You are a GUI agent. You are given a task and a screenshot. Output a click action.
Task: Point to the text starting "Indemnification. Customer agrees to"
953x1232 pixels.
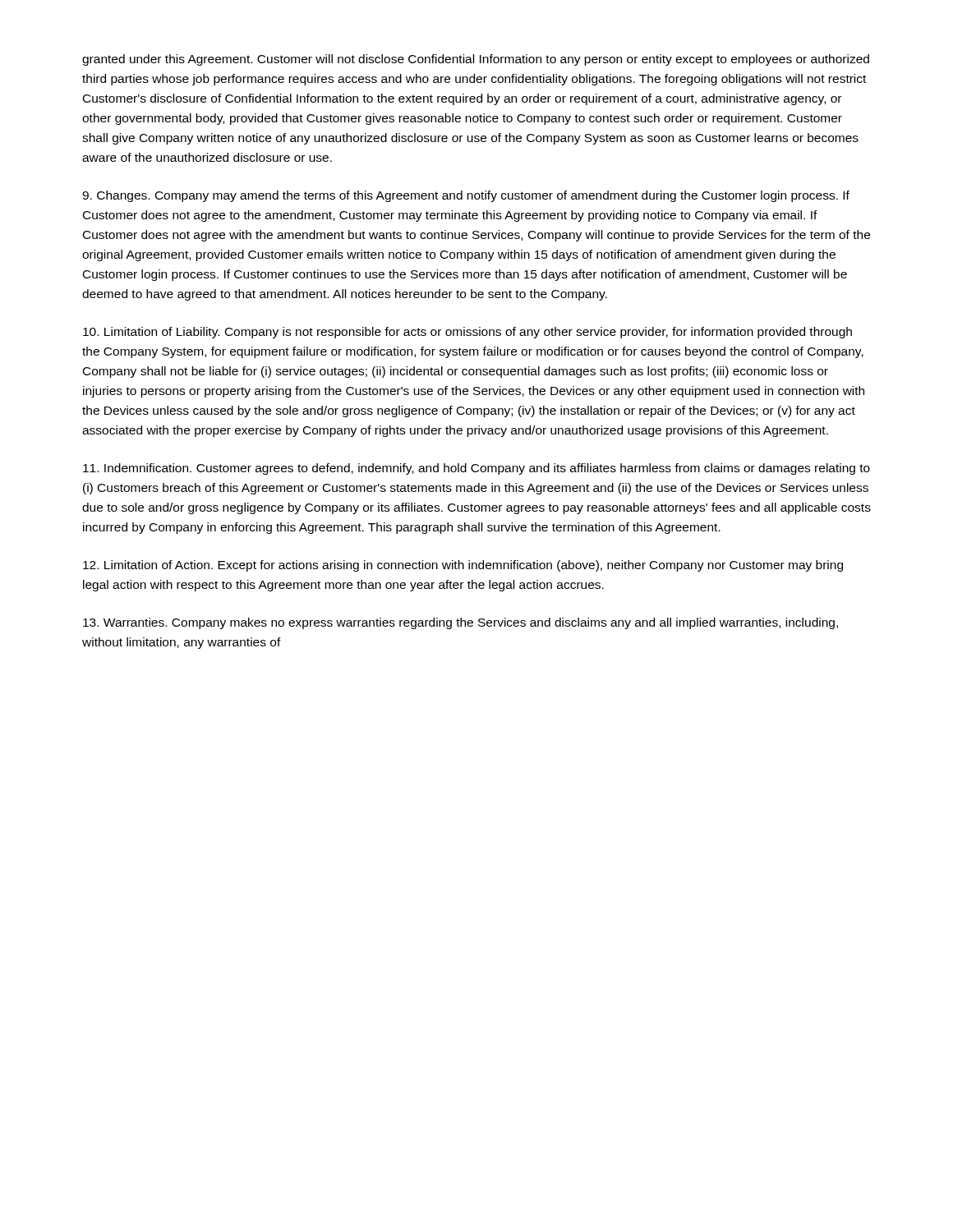476,498
